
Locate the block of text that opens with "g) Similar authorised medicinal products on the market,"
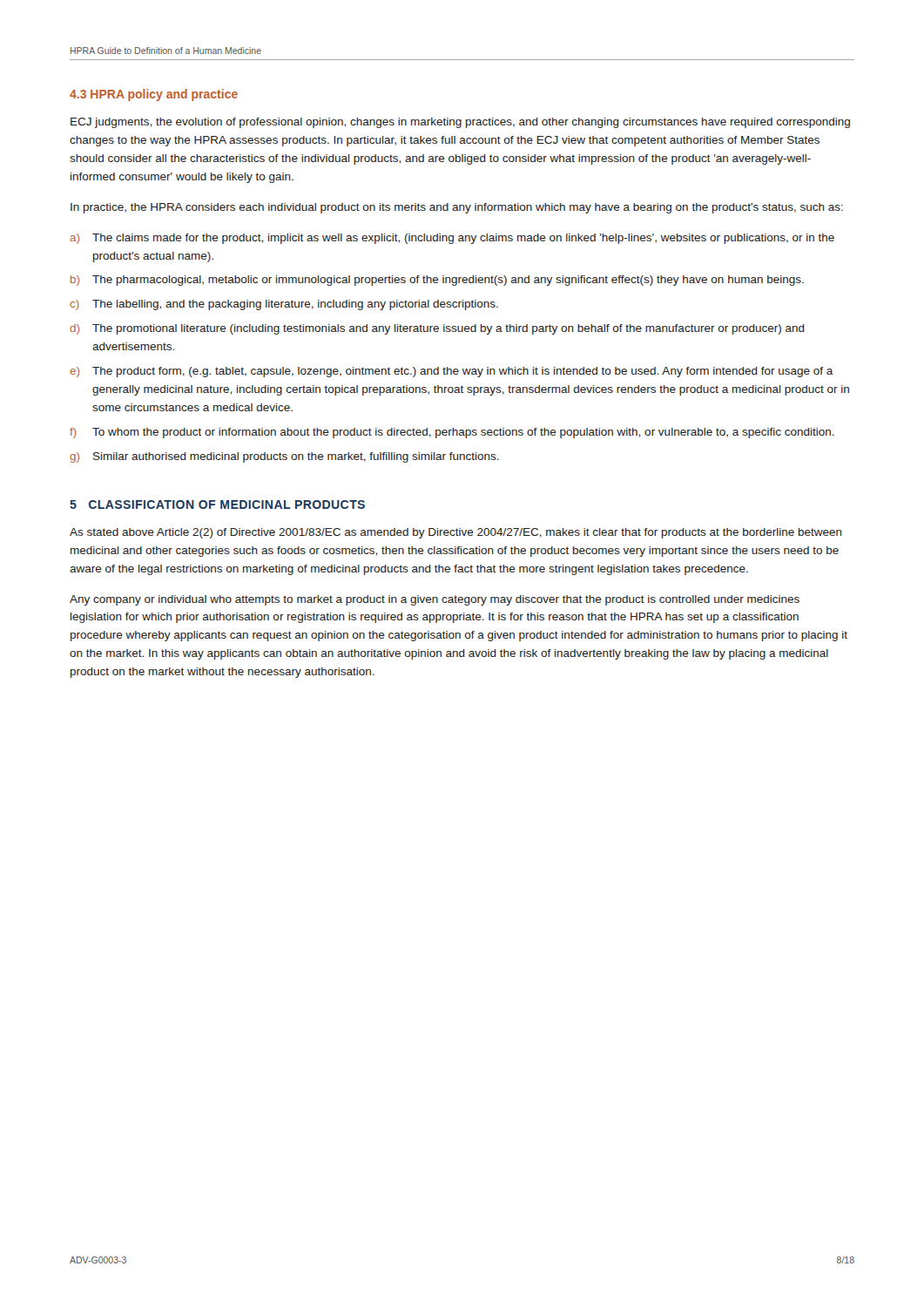[x=462, y=457]
